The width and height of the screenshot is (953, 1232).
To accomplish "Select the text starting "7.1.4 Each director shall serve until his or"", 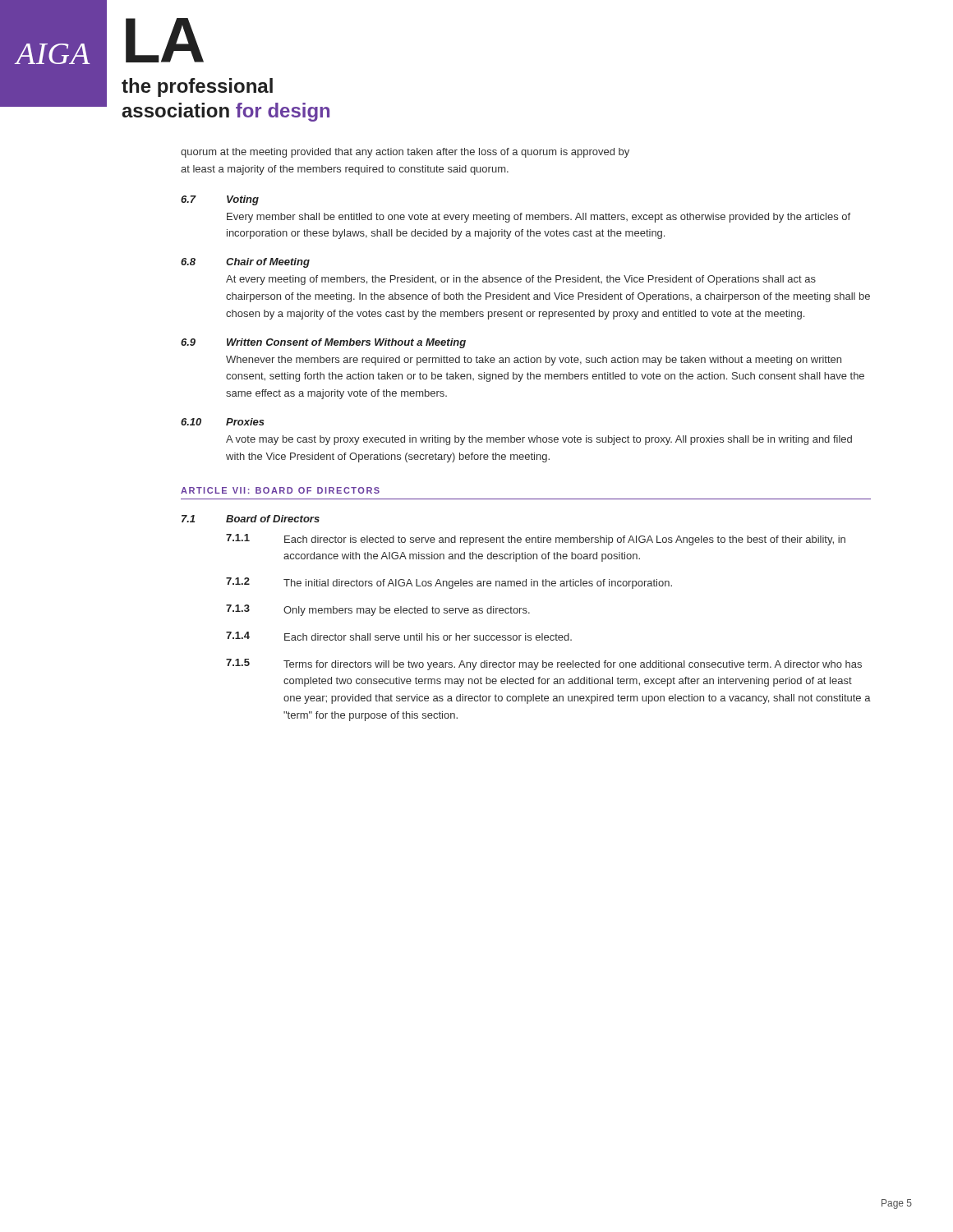I will (x=548, y=637).
